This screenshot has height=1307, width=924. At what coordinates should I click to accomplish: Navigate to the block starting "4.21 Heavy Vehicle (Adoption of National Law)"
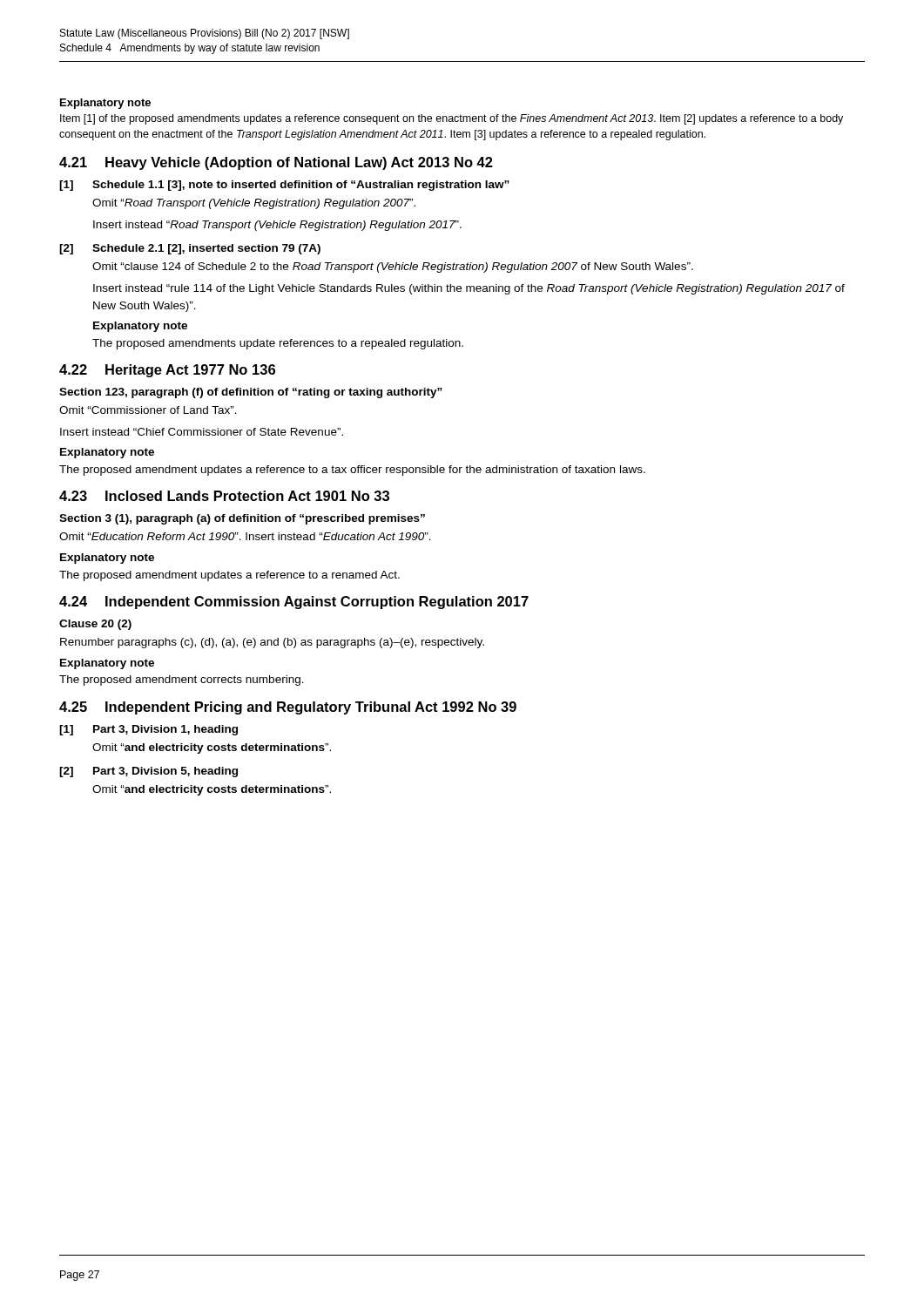pyautogui.click(x=276, y=163)
